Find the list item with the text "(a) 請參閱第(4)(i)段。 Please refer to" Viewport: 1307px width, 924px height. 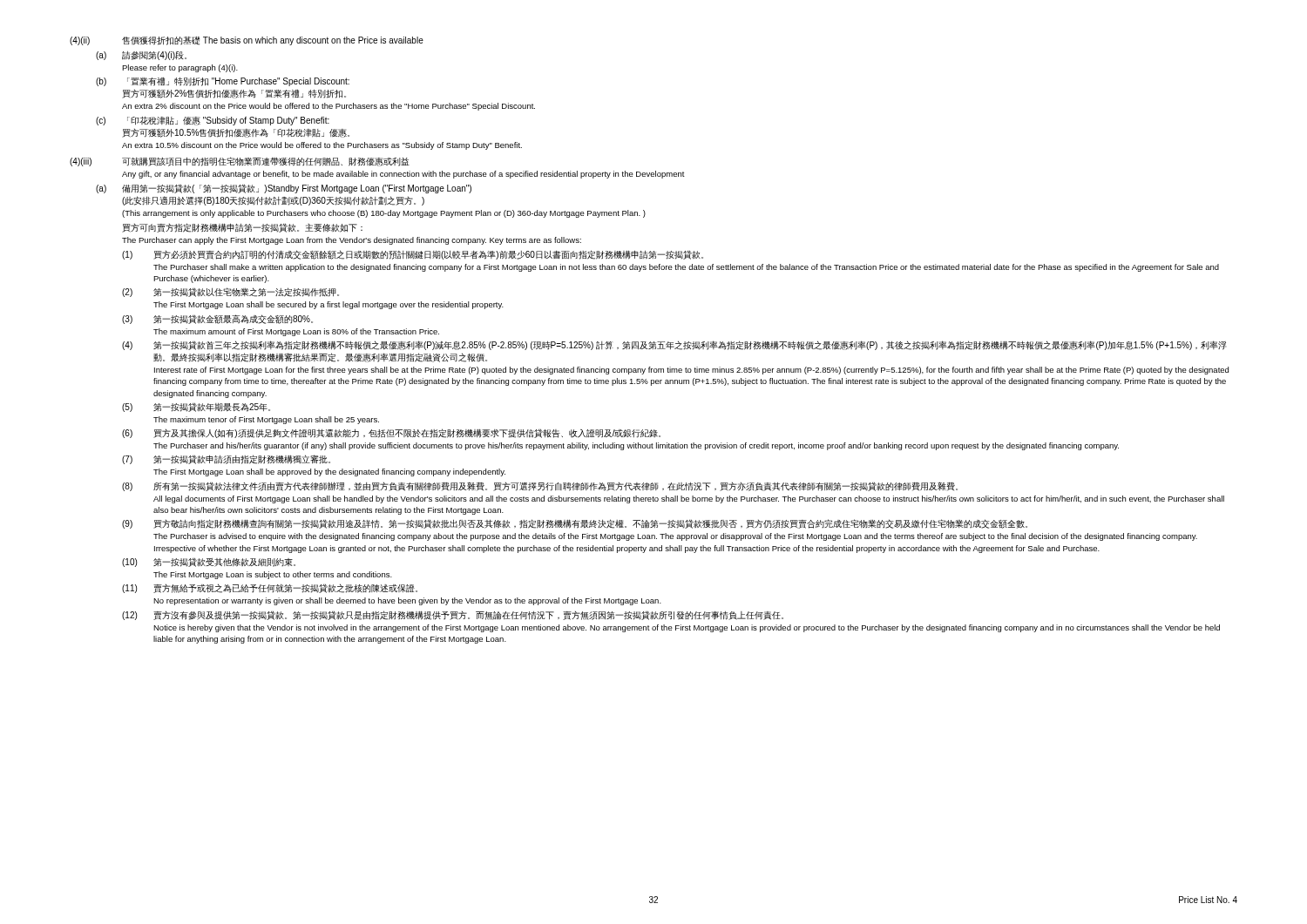[x=141, y=56]
